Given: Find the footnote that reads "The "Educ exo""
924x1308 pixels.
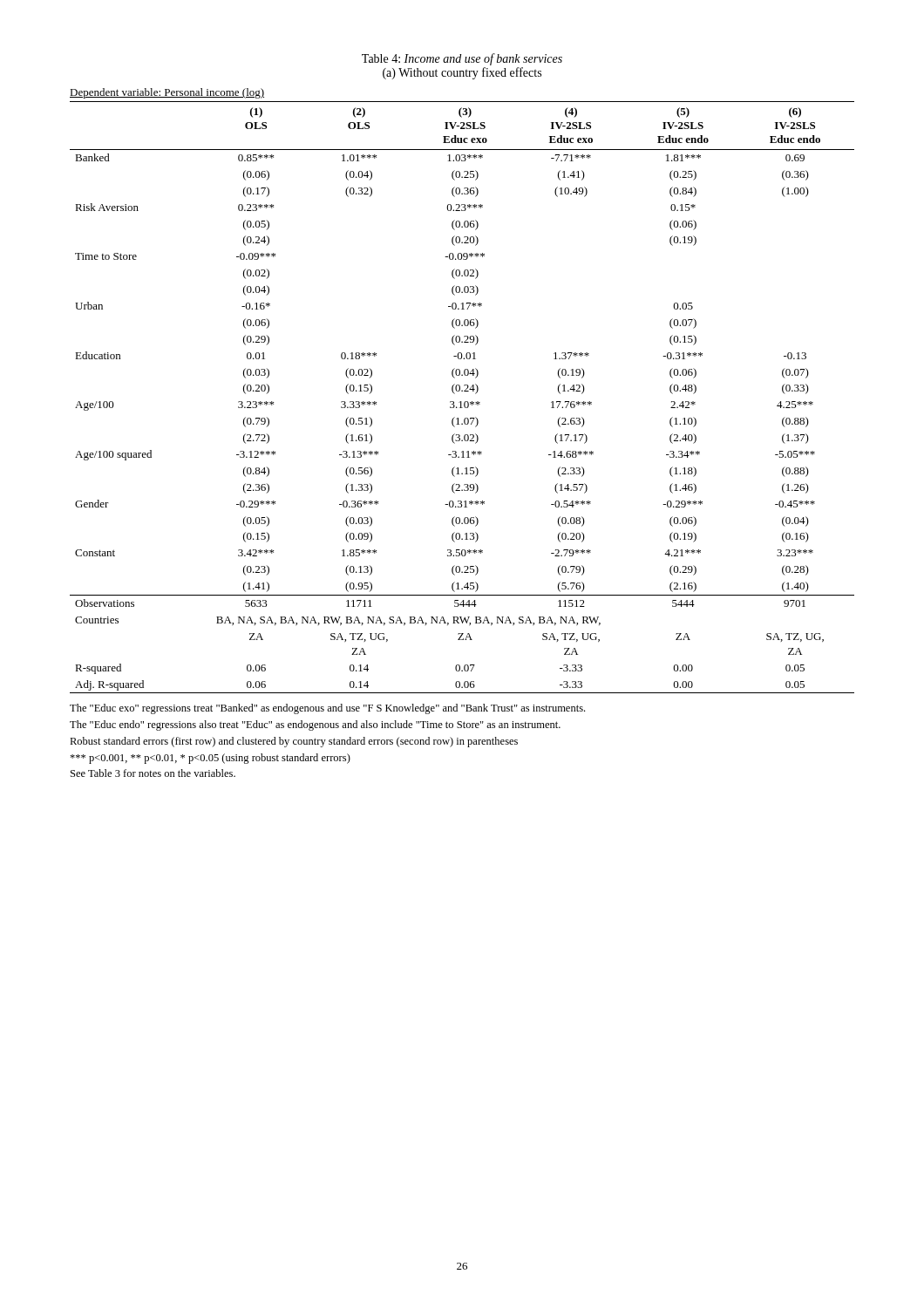Looking at the screenshot, I should point(328,741).
